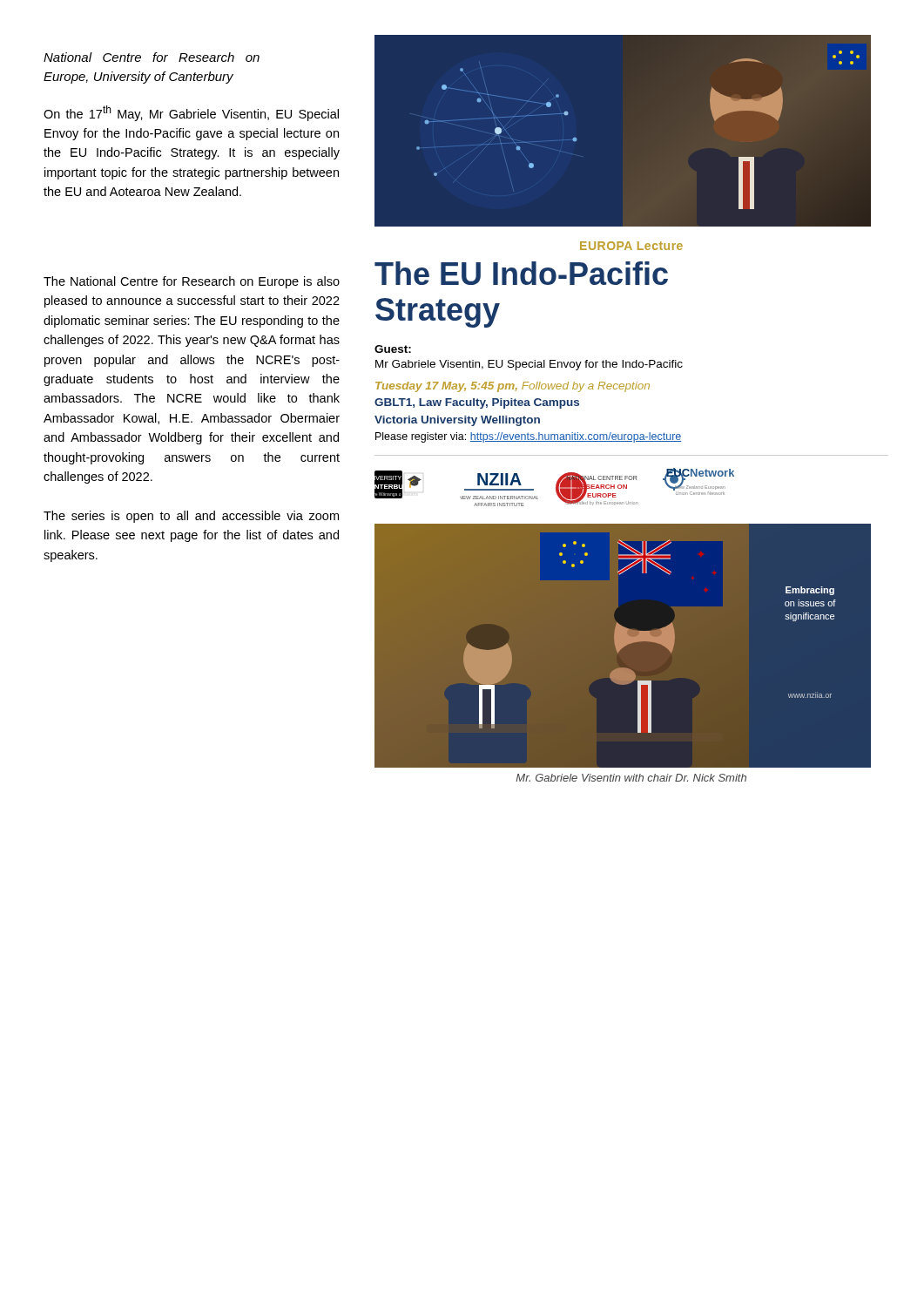
Task: Find the text block with the text "Tuesday 17 May, 5:45"
Action: click(x=513, y=387)
